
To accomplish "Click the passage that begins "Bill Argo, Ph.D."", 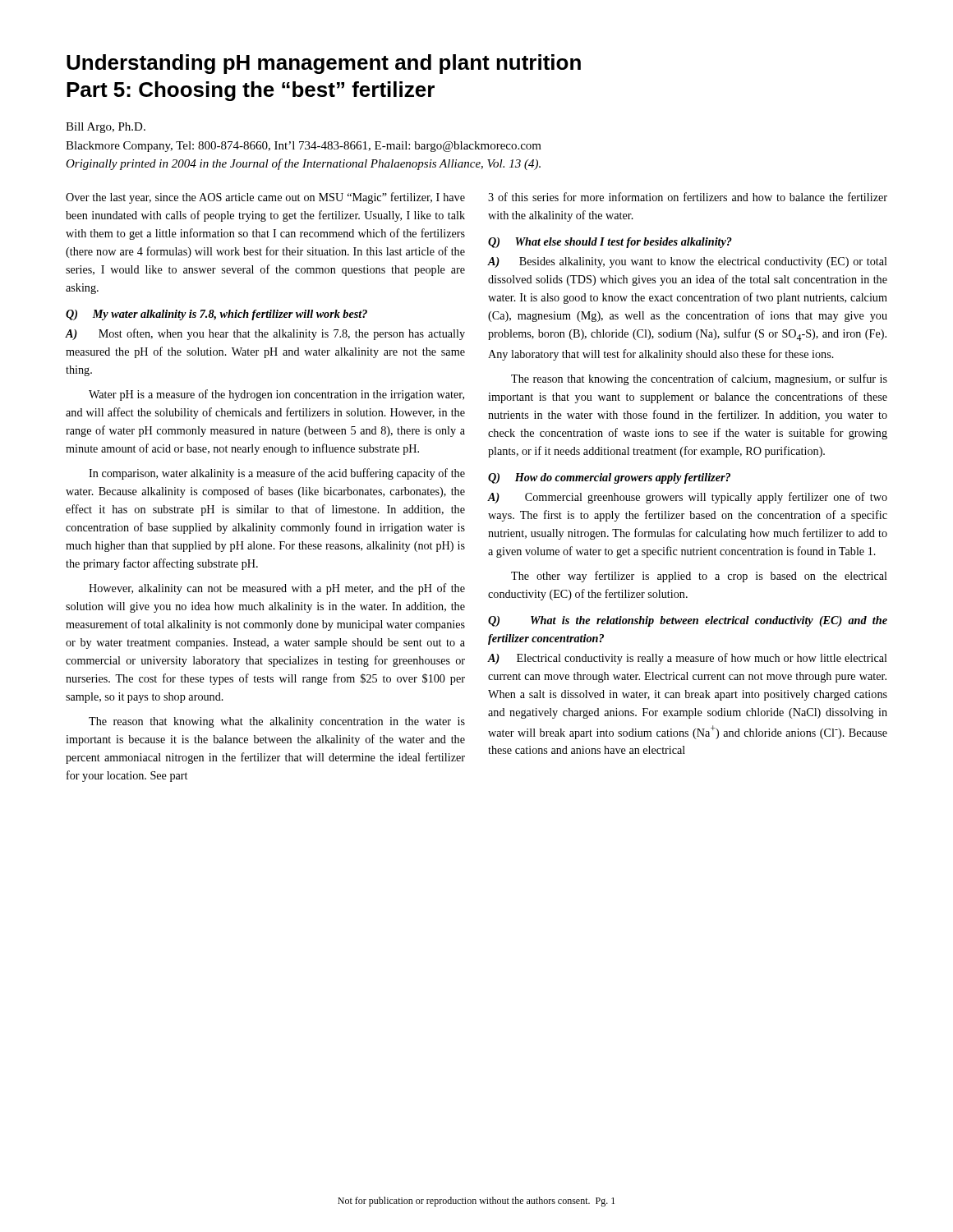I will point(304,145).
